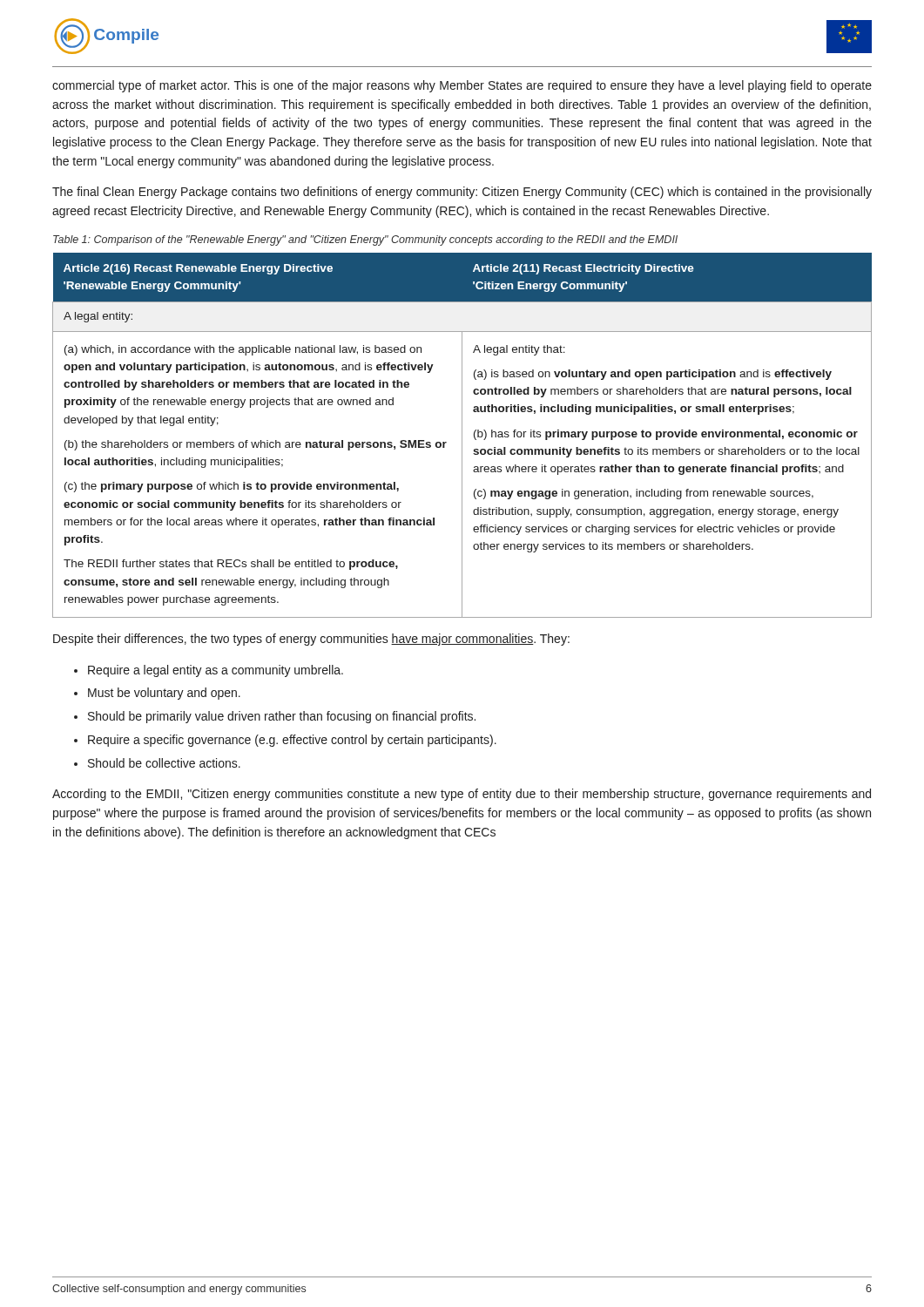Select the element starting "commercial type of market actor."
The height and width of the screenshot is (1307, 924).
(x=462, y=123)
